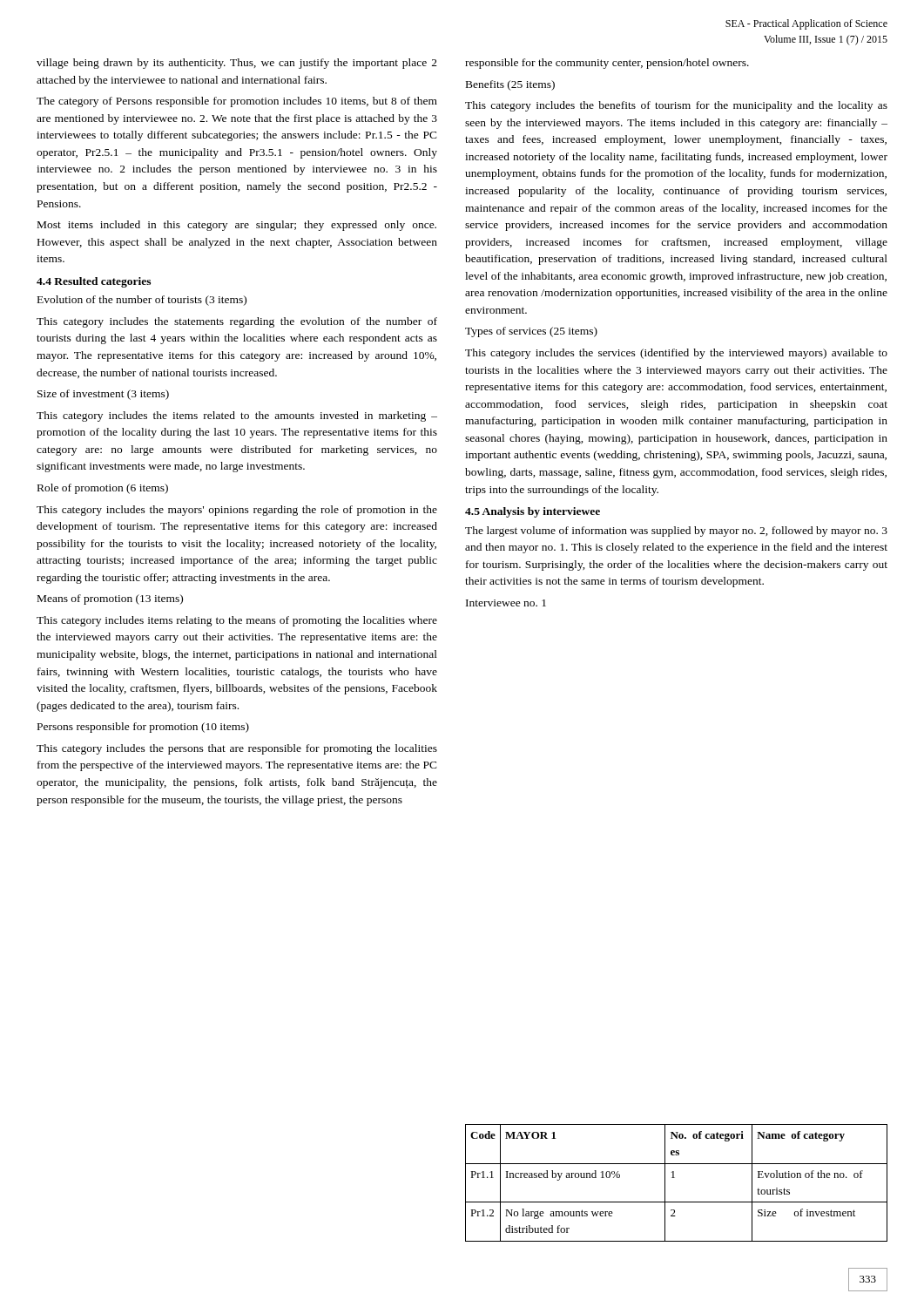
Task: Find the text starting "This category includes the mayors'"
Action: point(237,543)
